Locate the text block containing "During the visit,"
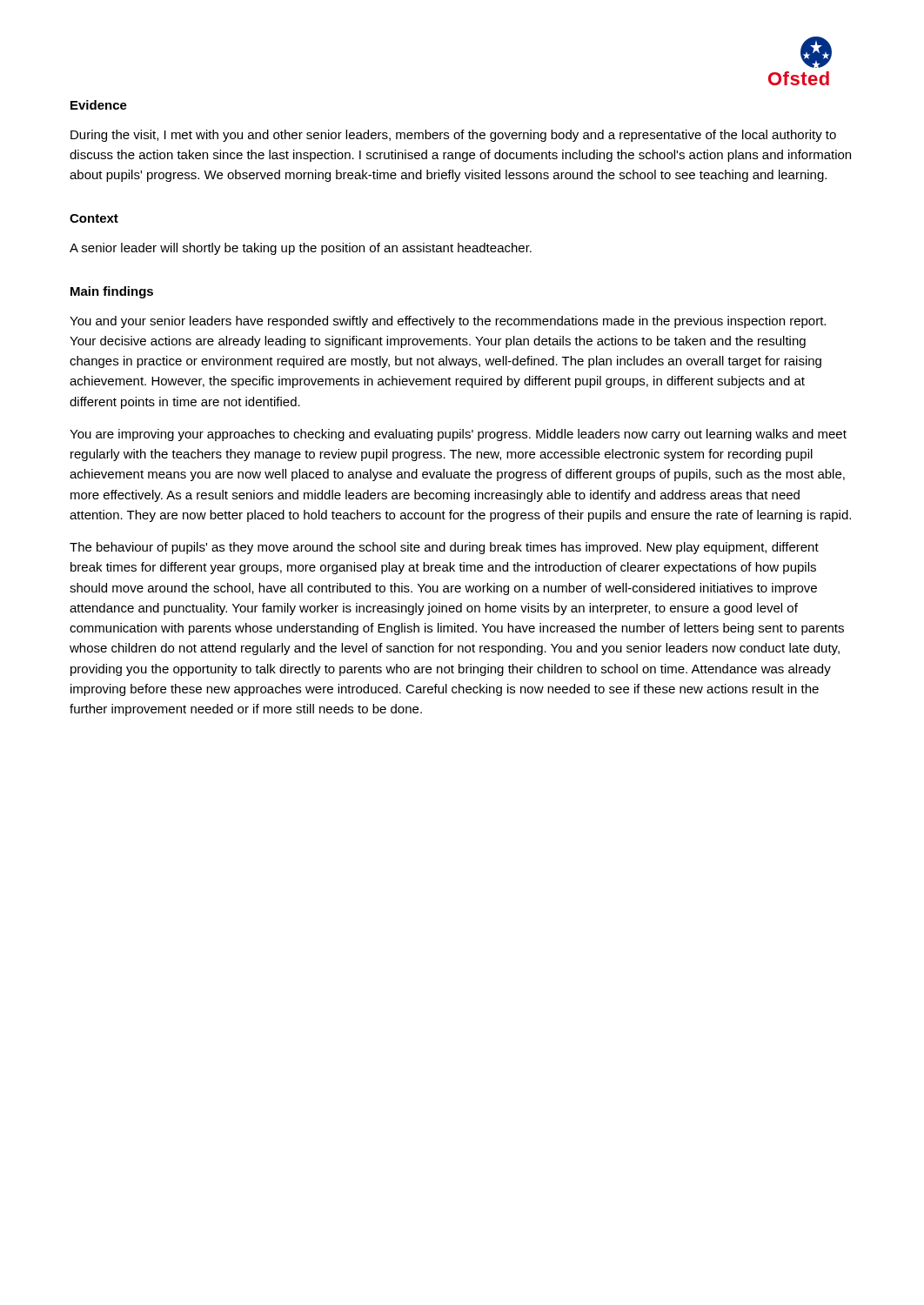This screenshot has width=924, height=1305. 461,154
